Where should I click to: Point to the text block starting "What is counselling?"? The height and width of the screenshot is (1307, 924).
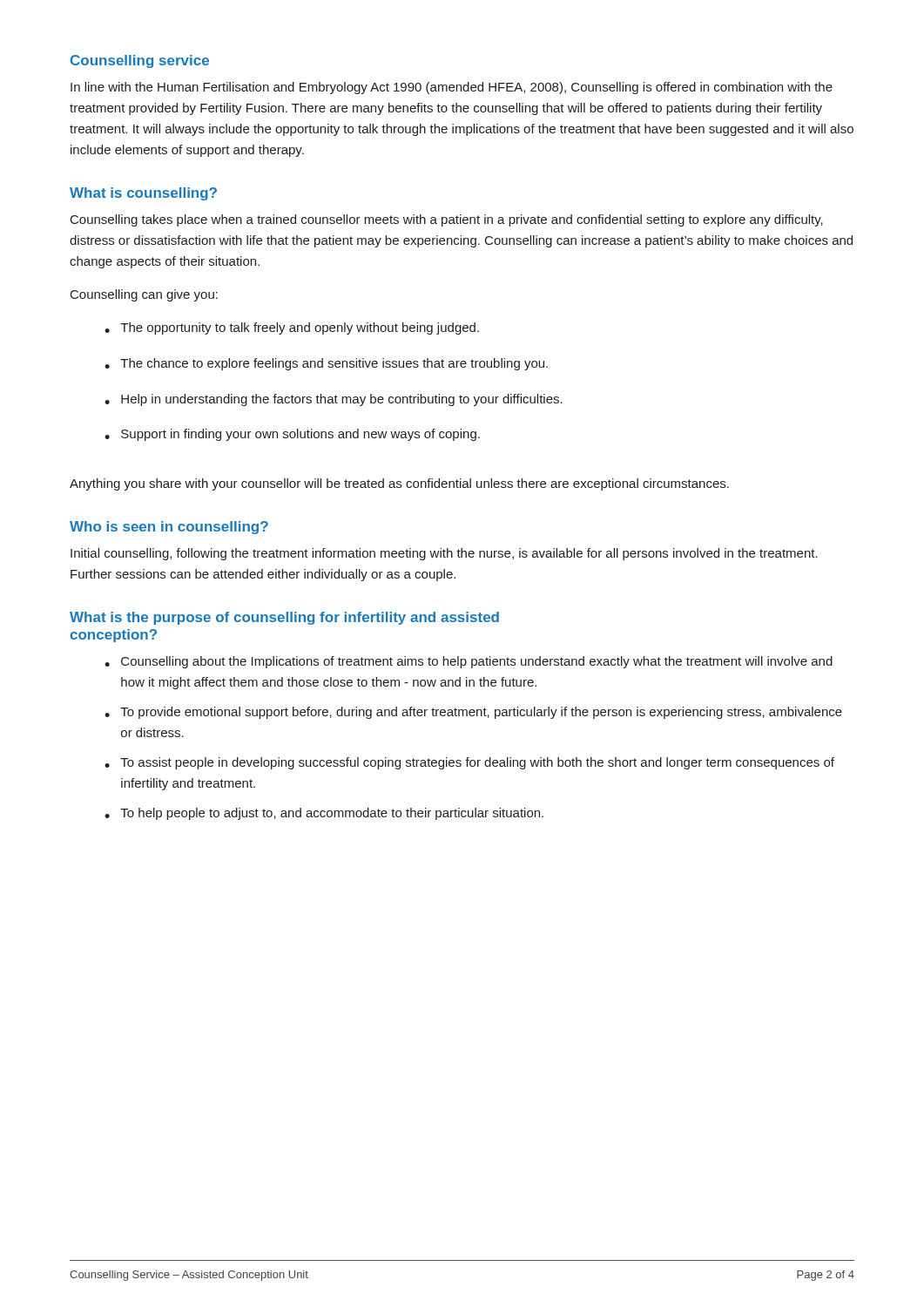click(144, 193)
